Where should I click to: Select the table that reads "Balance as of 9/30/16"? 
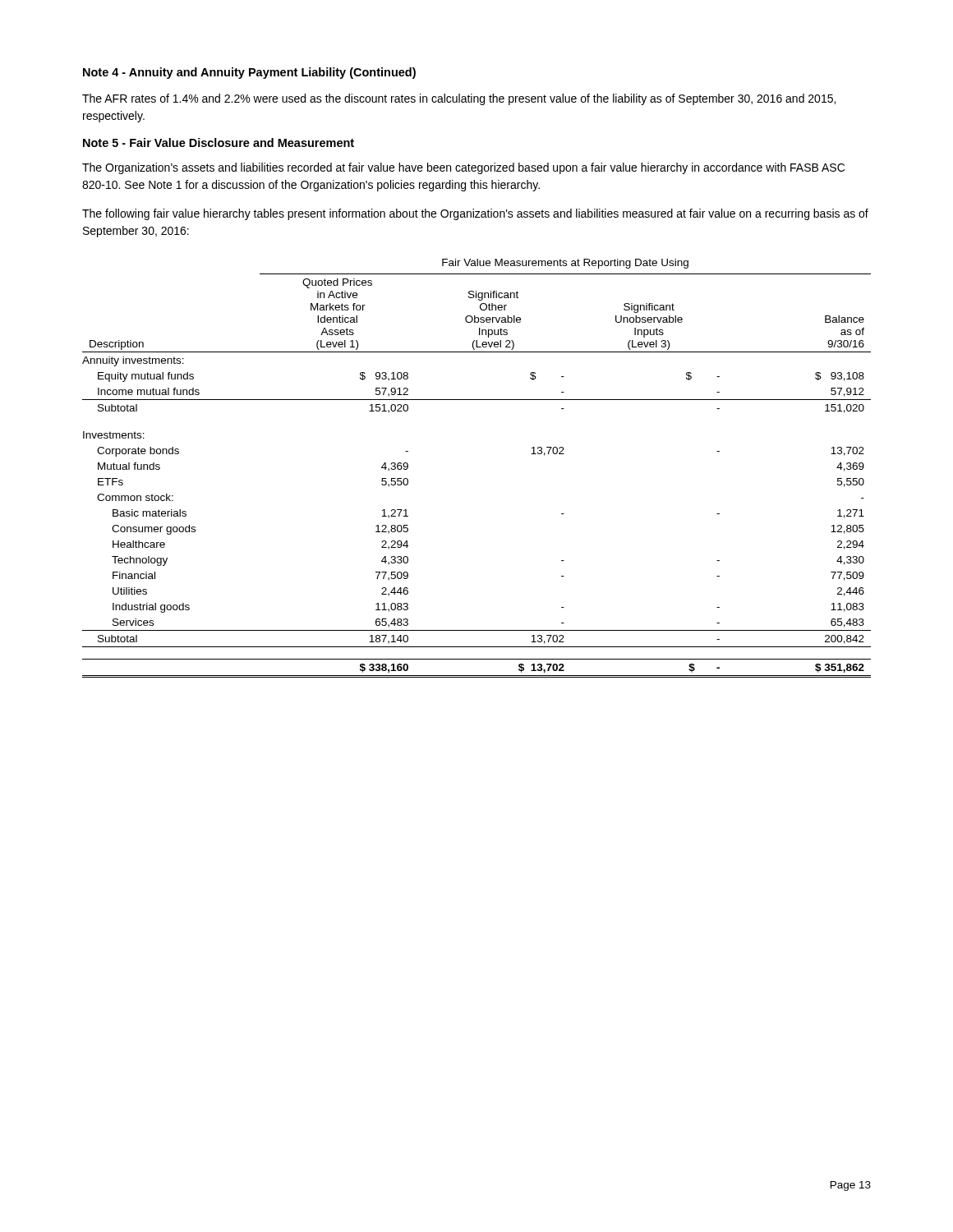(476, 466)
